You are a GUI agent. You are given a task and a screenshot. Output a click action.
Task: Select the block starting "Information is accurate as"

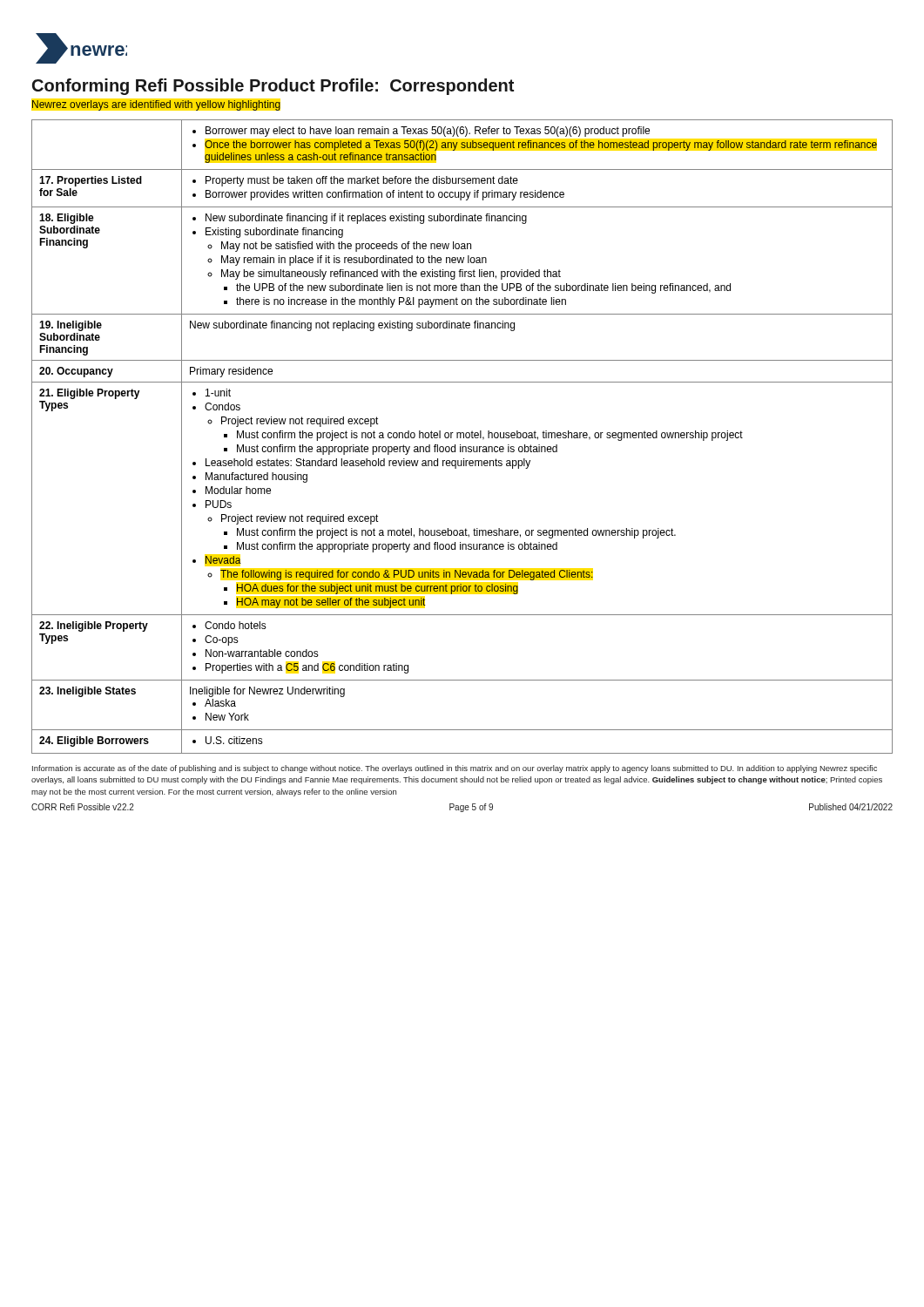pyautogui.click(x=457, y=780)
